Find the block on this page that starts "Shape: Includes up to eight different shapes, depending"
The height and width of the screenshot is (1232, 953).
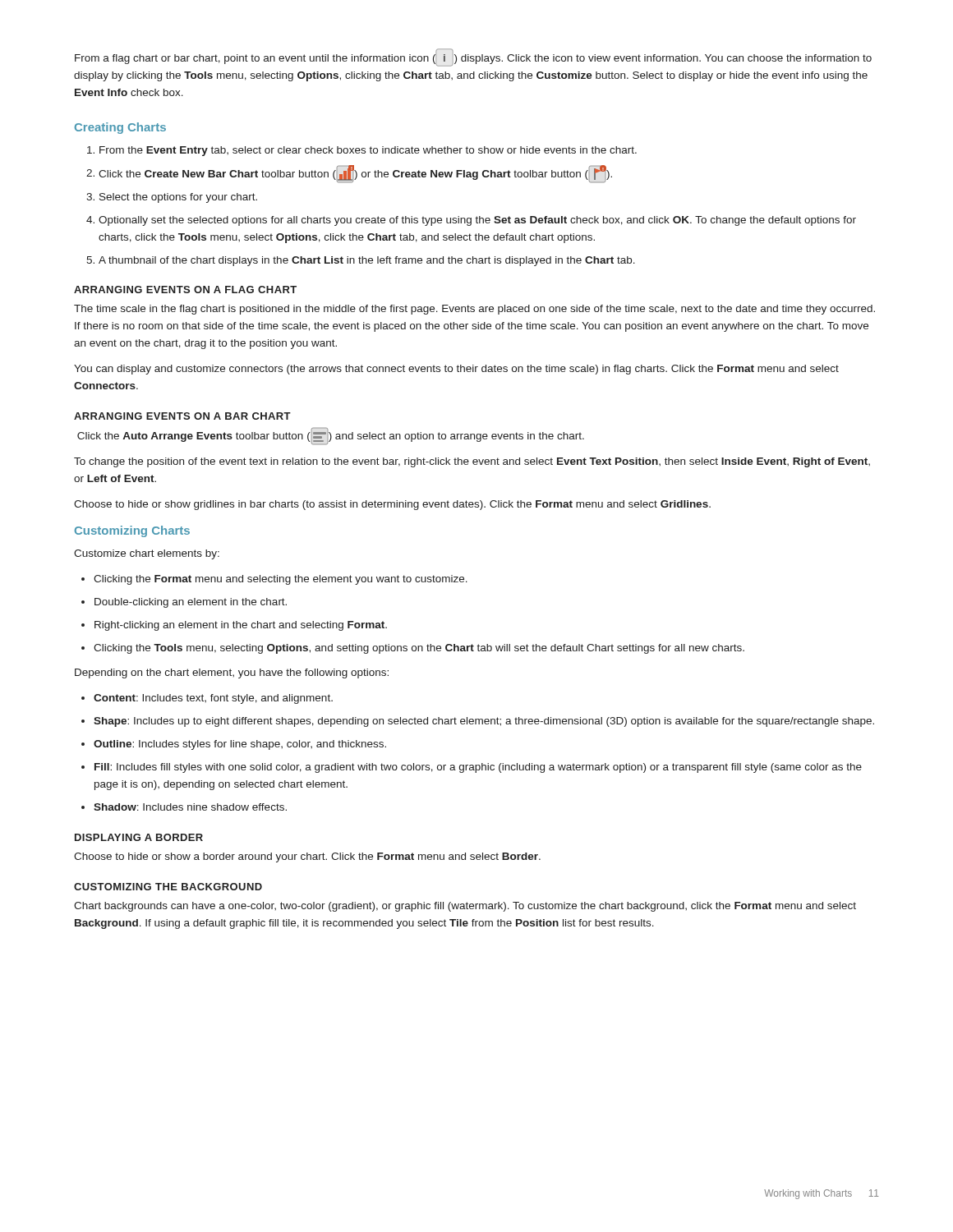(x=486, y=722)
